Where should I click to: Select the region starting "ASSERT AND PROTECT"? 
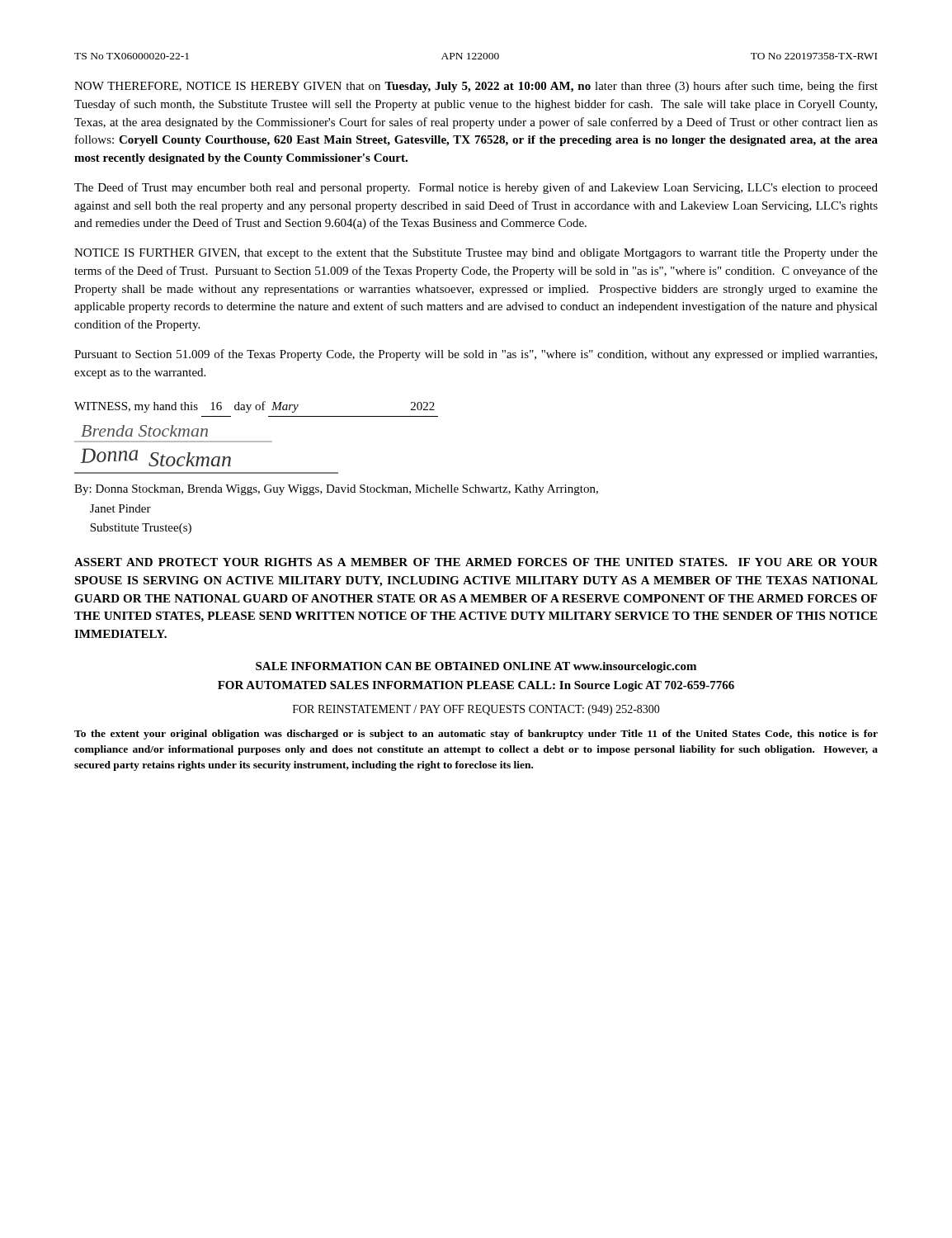[476, 598]
